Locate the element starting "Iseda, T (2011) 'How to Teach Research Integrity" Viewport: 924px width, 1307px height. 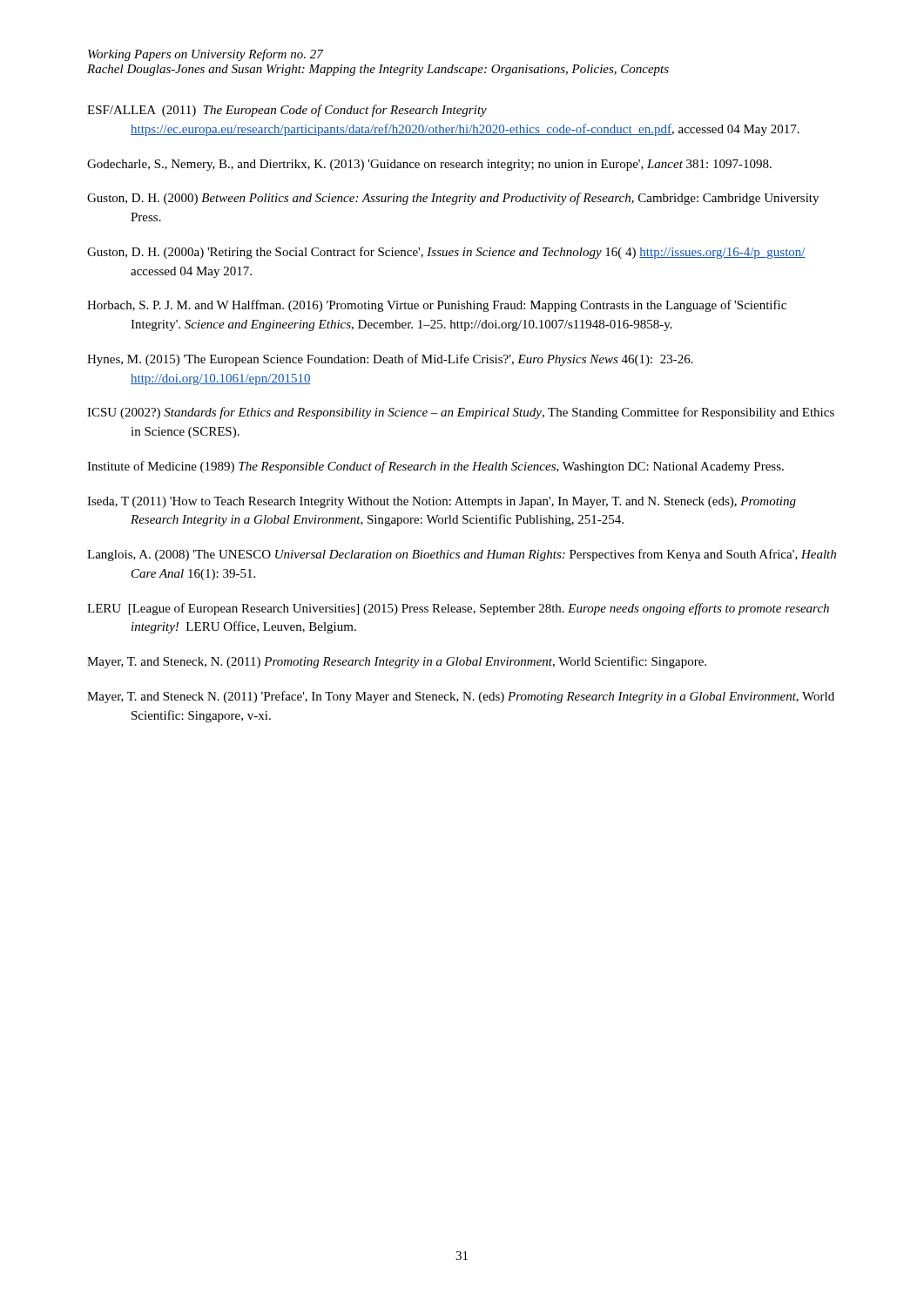442,510
